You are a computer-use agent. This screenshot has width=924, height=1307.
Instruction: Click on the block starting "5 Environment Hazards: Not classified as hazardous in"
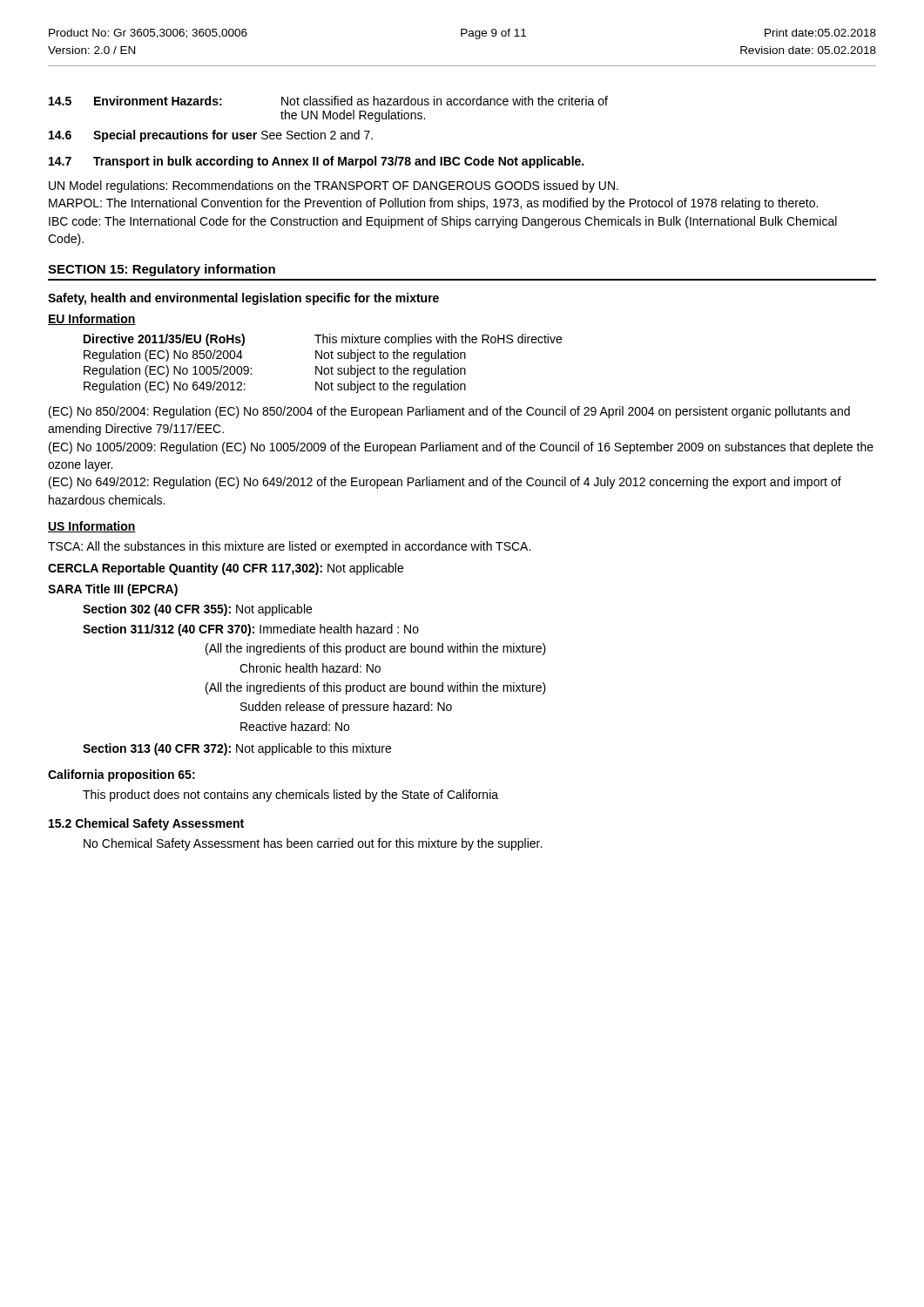[328, 108]
